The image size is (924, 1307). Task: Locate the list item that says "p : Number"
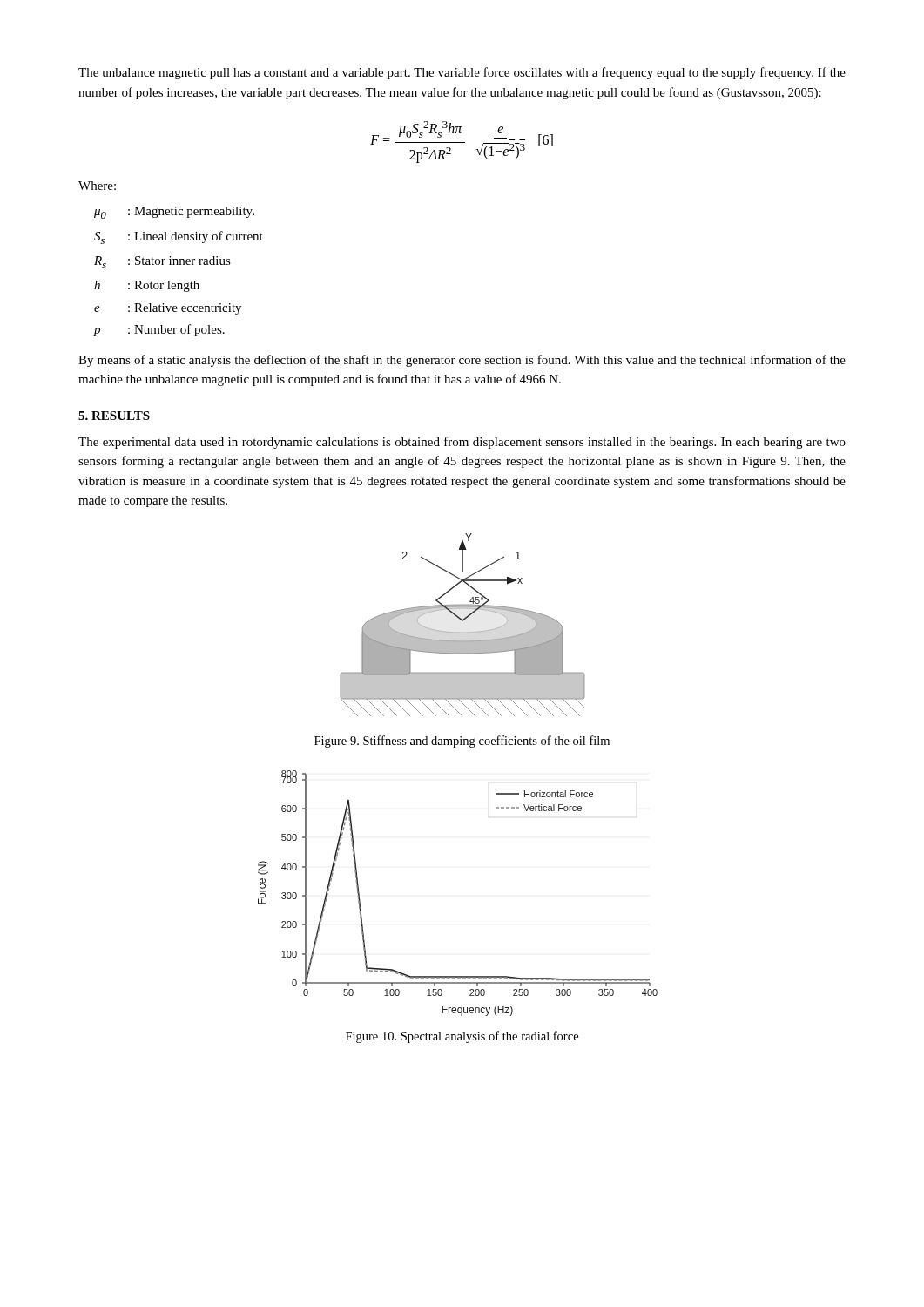click(x=160, y=330)
